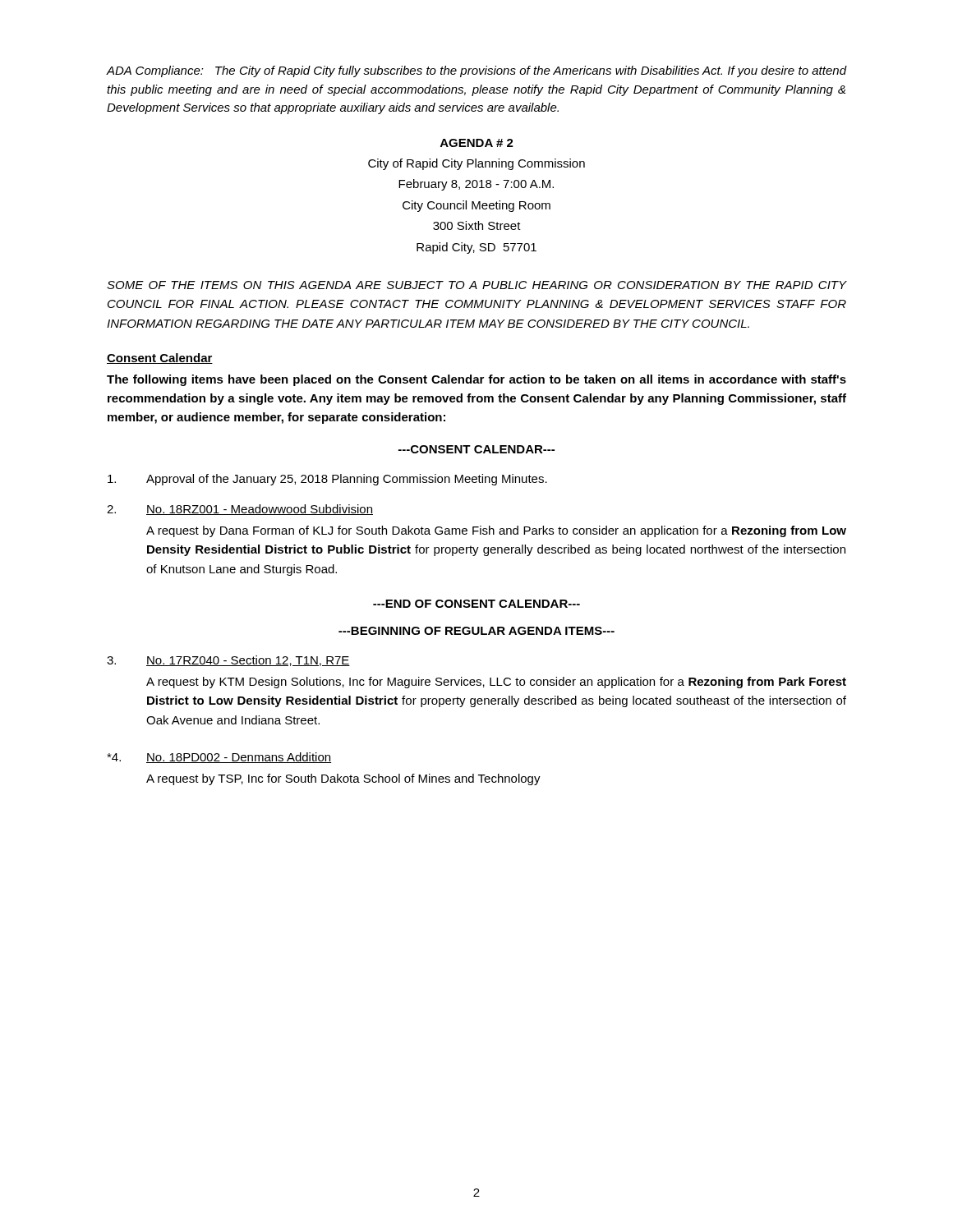Point to the element starting "SOME OF THE ITEMS ON"
This screenshot has height=1232, width=953.
[476, 304]
